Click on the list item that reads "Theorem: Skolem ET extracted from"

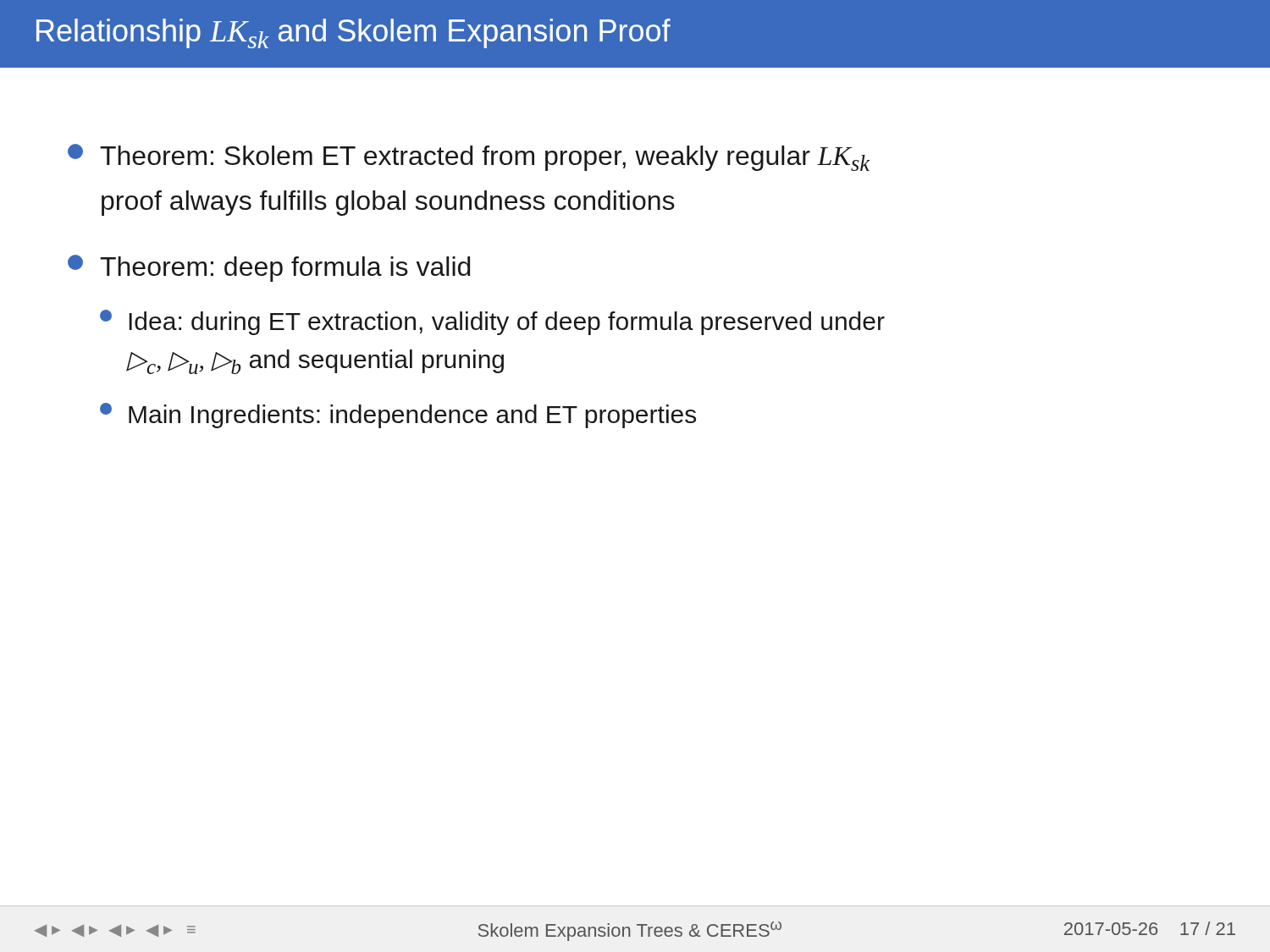pyautogui.click(x=469, y=178)
